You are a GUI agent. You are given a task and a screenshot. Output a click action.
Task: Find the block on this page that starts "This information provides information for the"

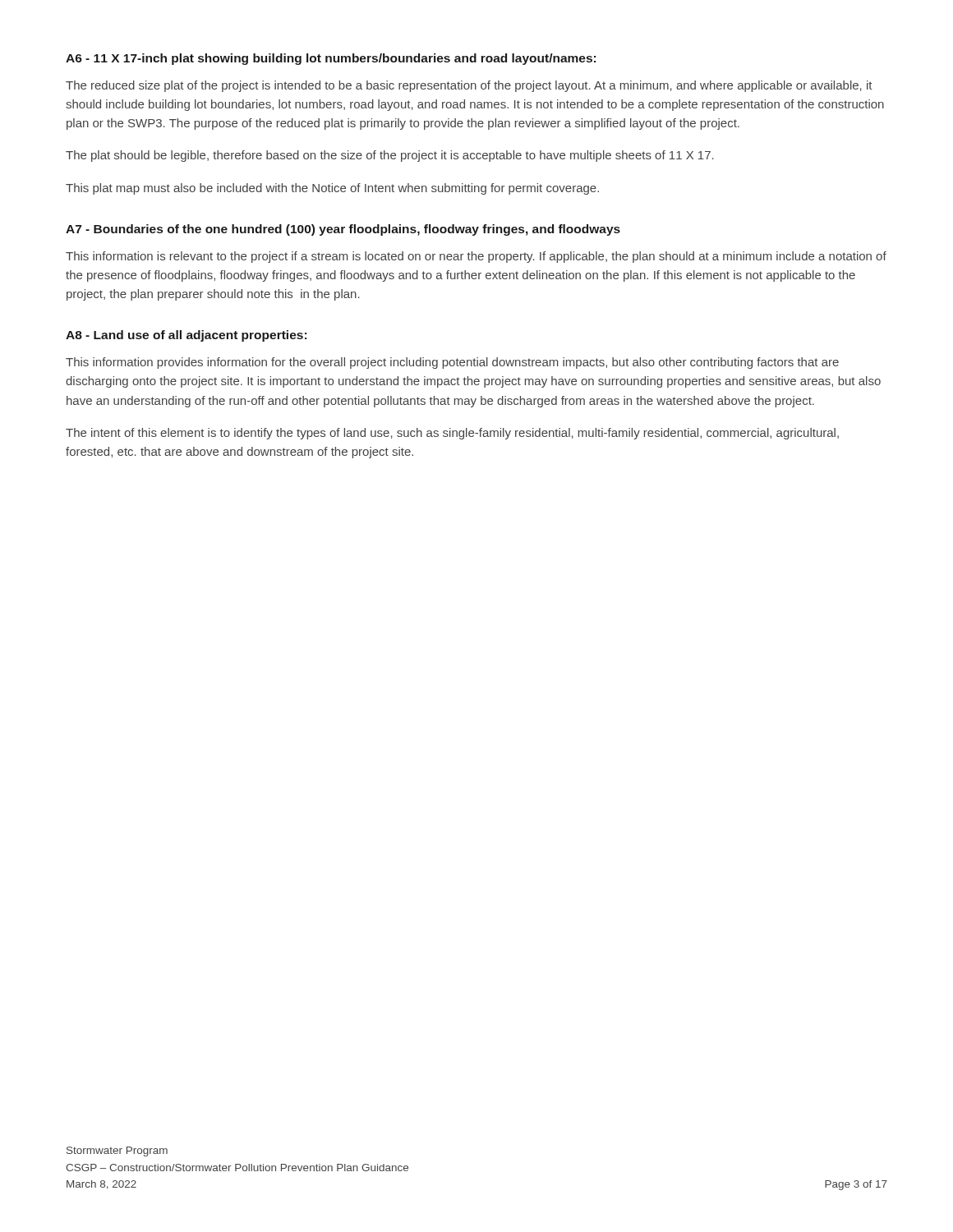click(473, 381)
